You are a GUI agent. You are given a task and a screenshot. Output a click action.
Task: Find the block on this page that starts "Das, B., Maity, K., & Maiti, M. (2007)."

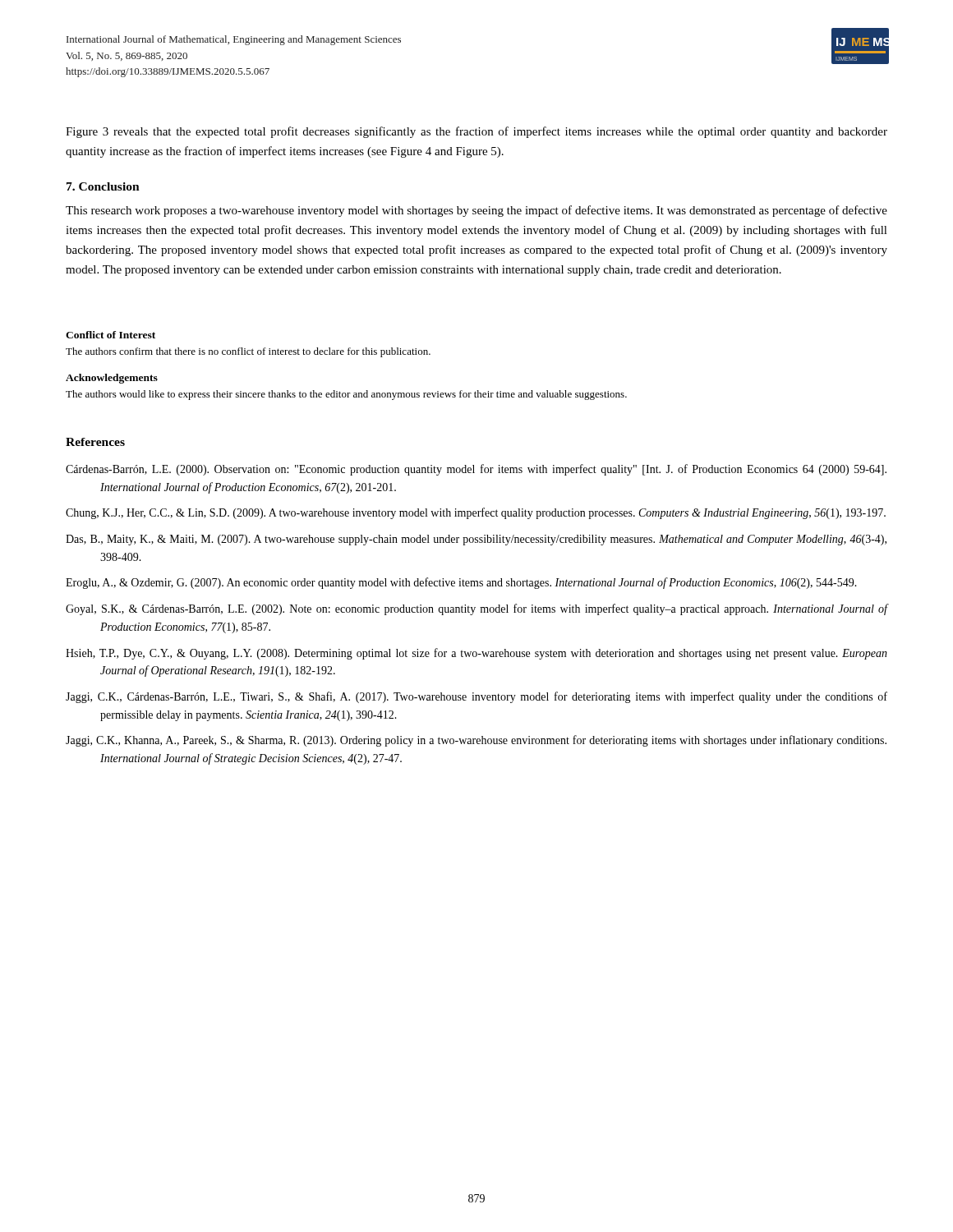[476, 548]
